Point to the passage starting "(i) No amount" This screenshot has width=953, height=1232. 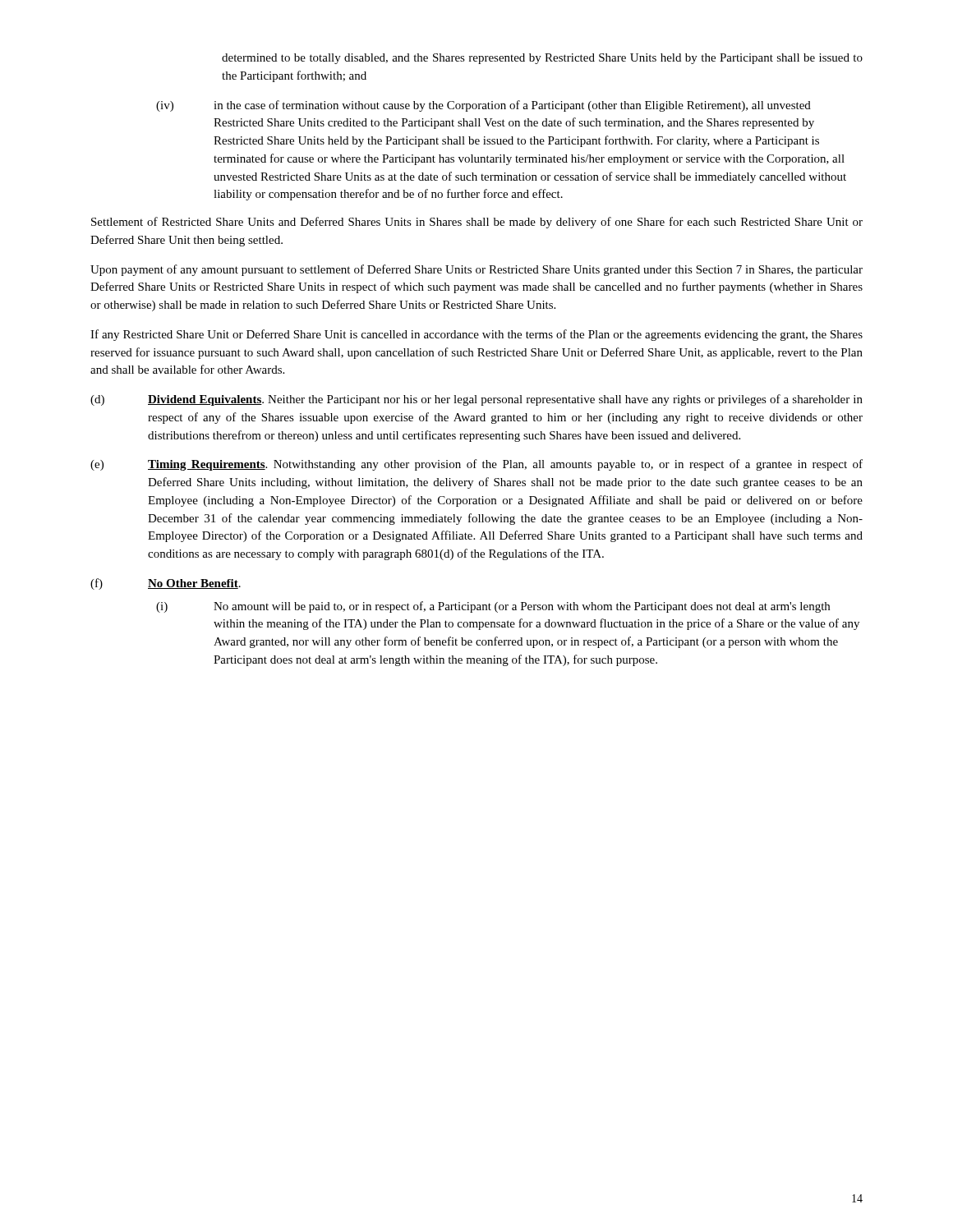click(x=509, y=633)
